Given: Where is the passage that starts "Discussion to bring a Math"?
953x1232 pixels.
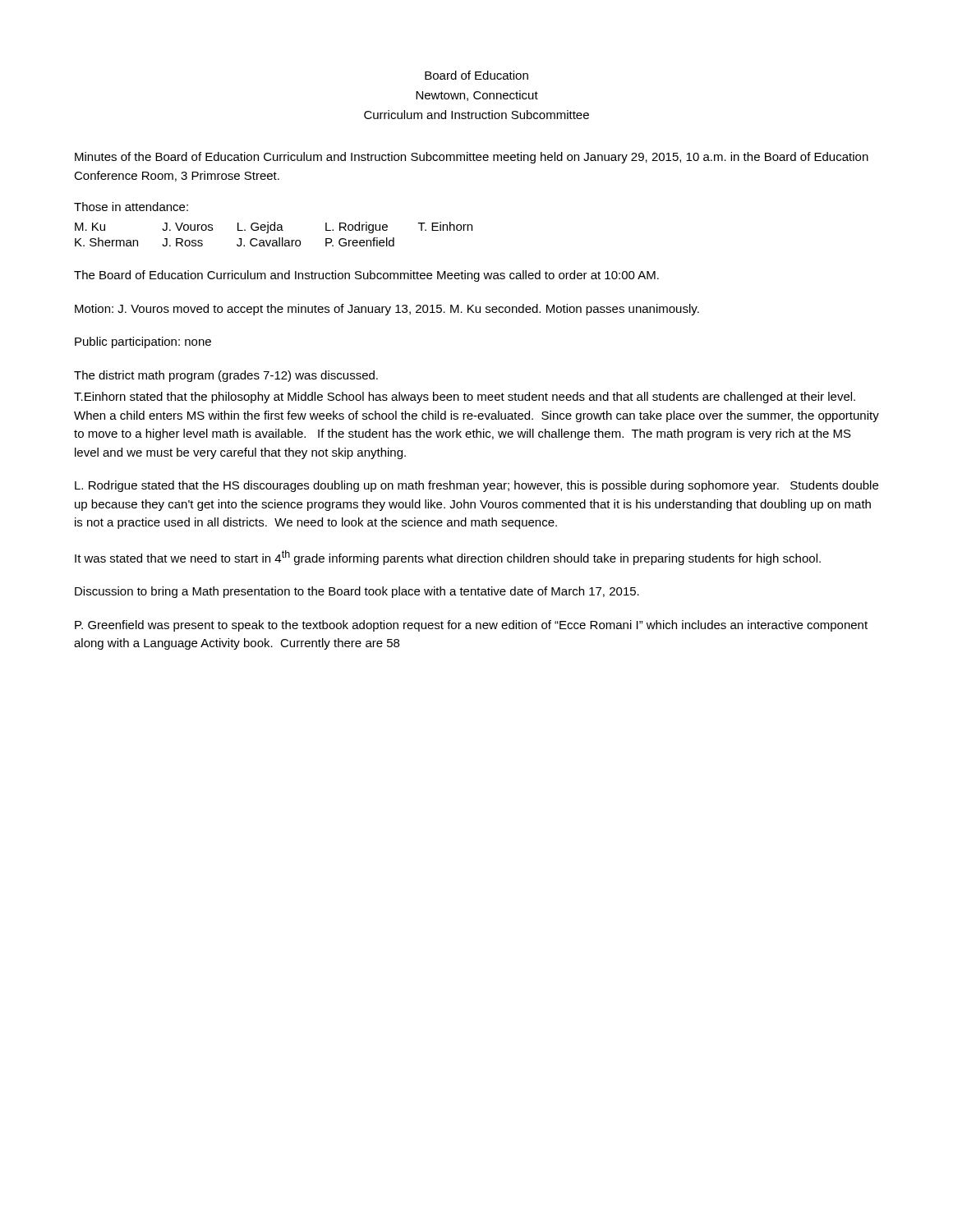Looking at the screenshot, I should (357, 591).
